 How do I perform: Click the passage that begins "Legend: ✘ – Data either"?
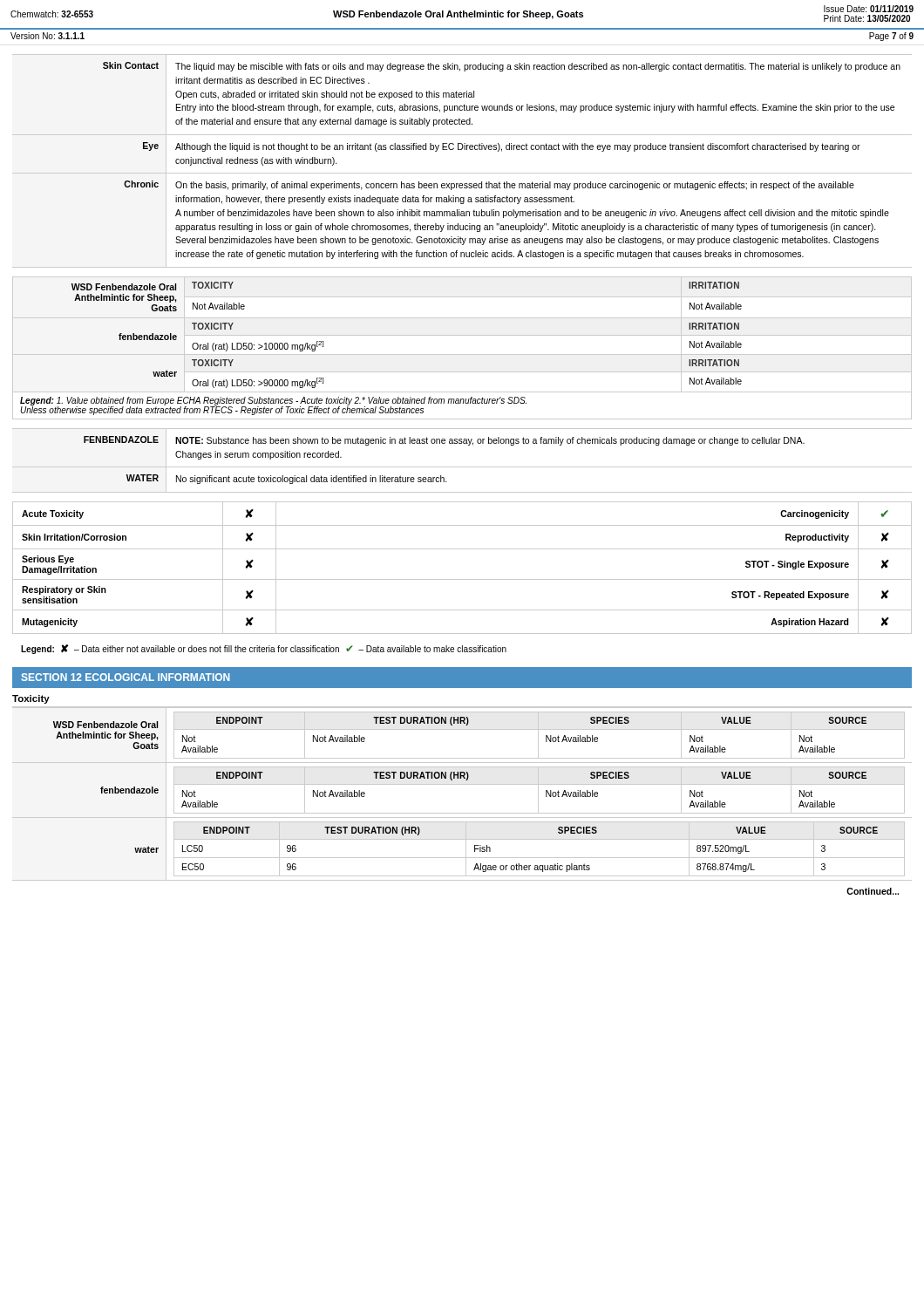click(x=264, y=649)
